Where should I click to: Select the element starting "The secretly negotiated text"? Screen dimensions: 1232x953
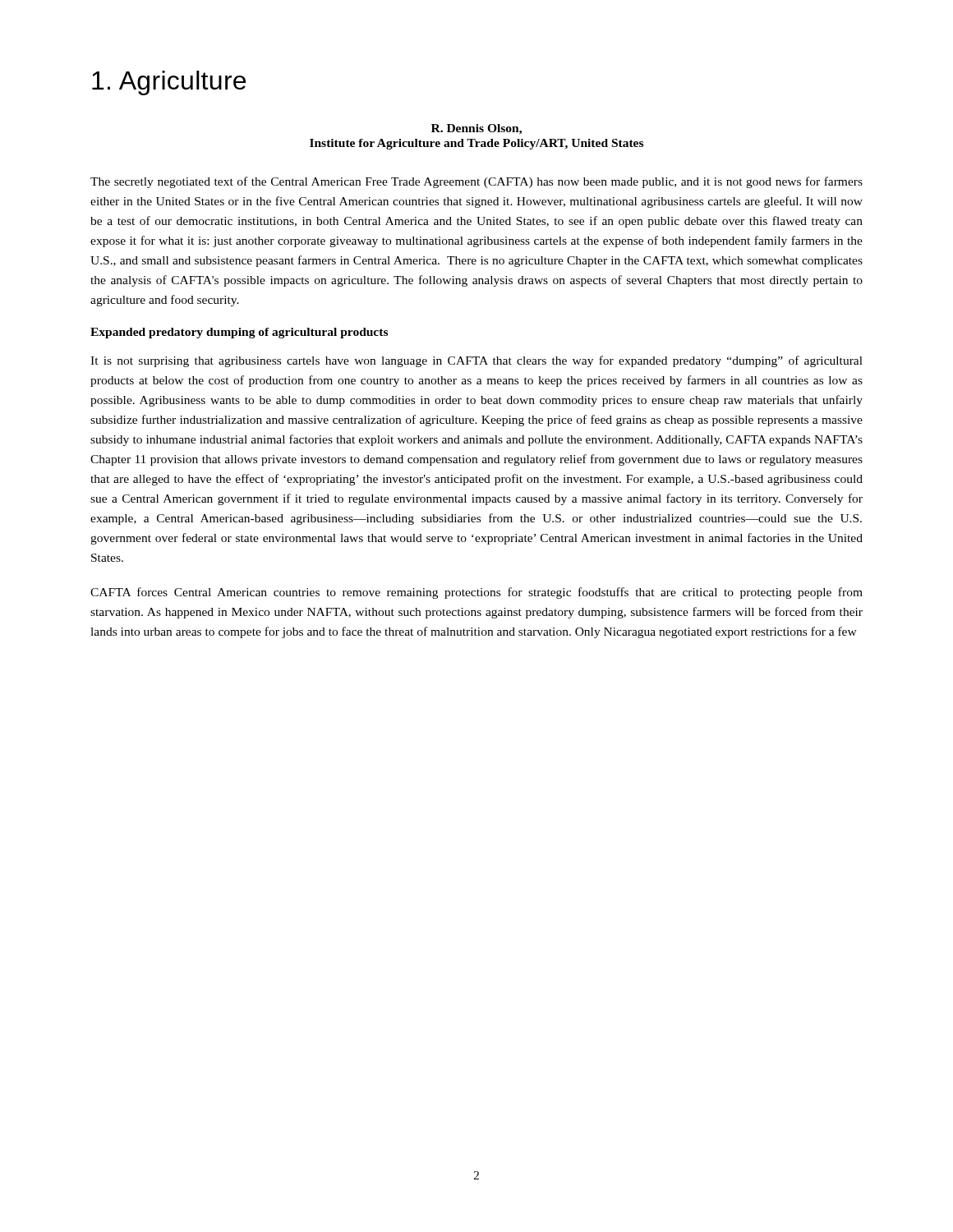pos(476,240)
